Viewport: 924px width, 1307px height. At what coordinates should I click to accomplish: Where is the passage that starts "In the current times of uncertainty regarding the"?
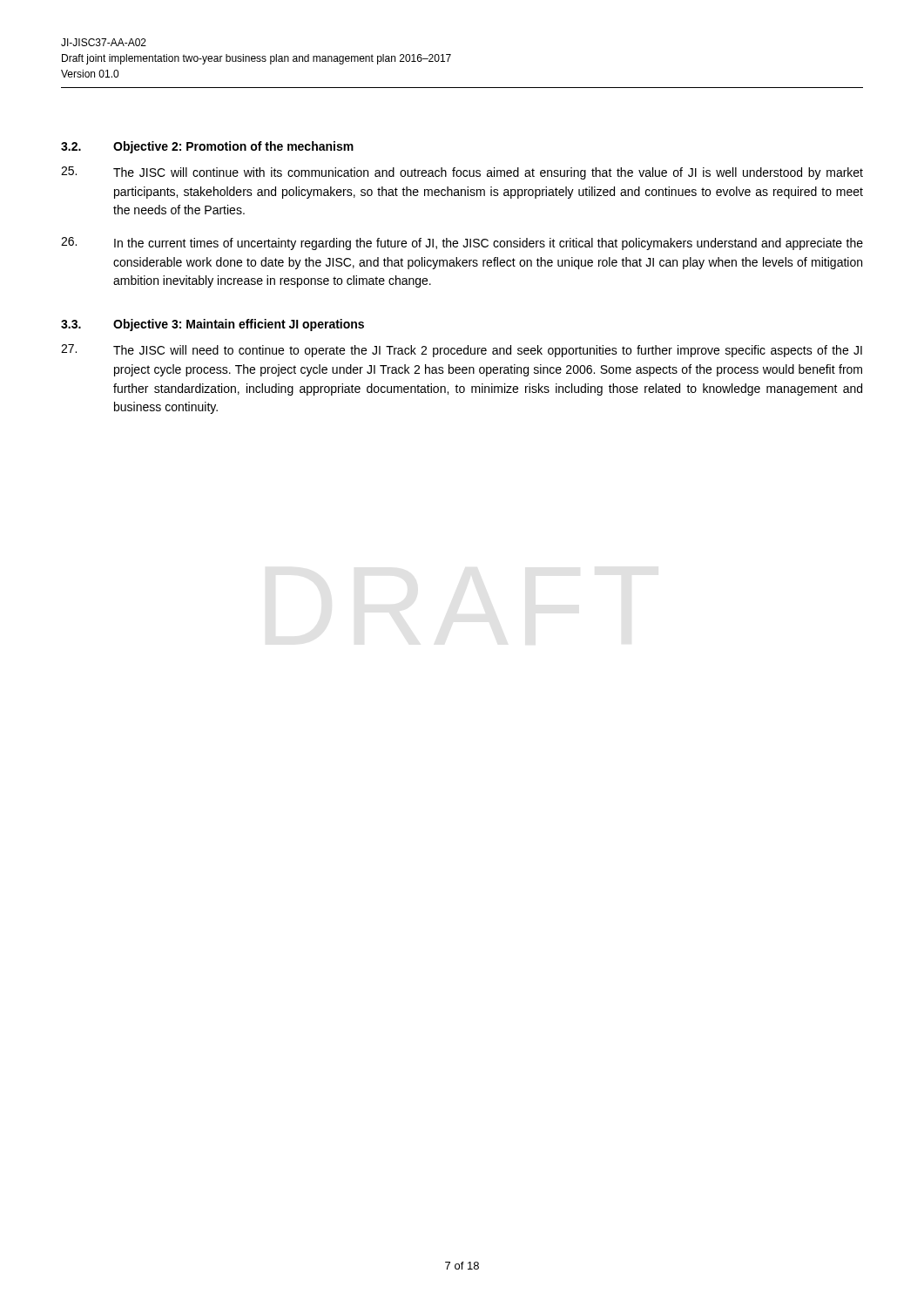point(462,263)
